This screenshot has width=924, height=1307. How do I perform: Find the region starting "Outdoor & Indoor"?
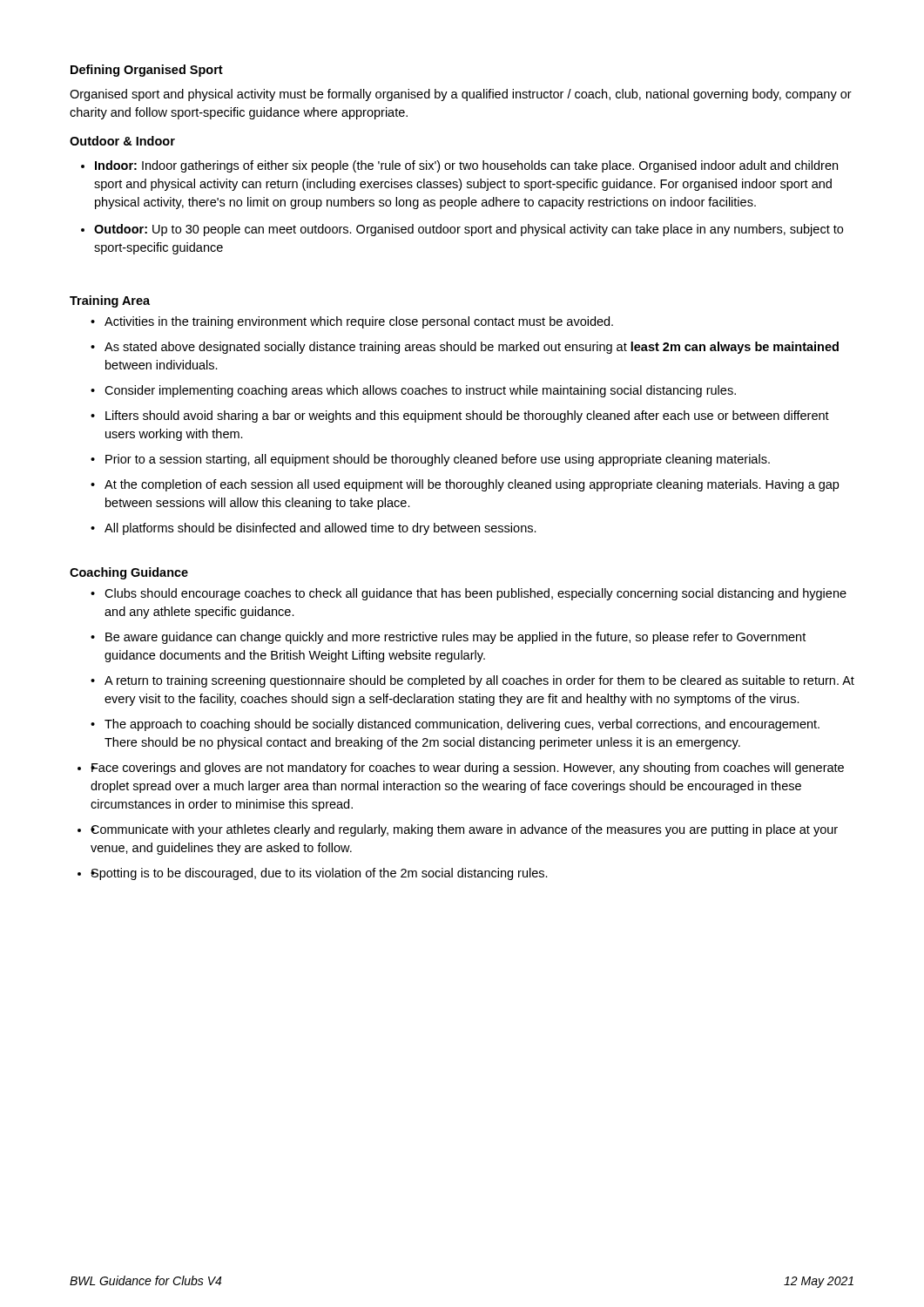click(122, 141)
